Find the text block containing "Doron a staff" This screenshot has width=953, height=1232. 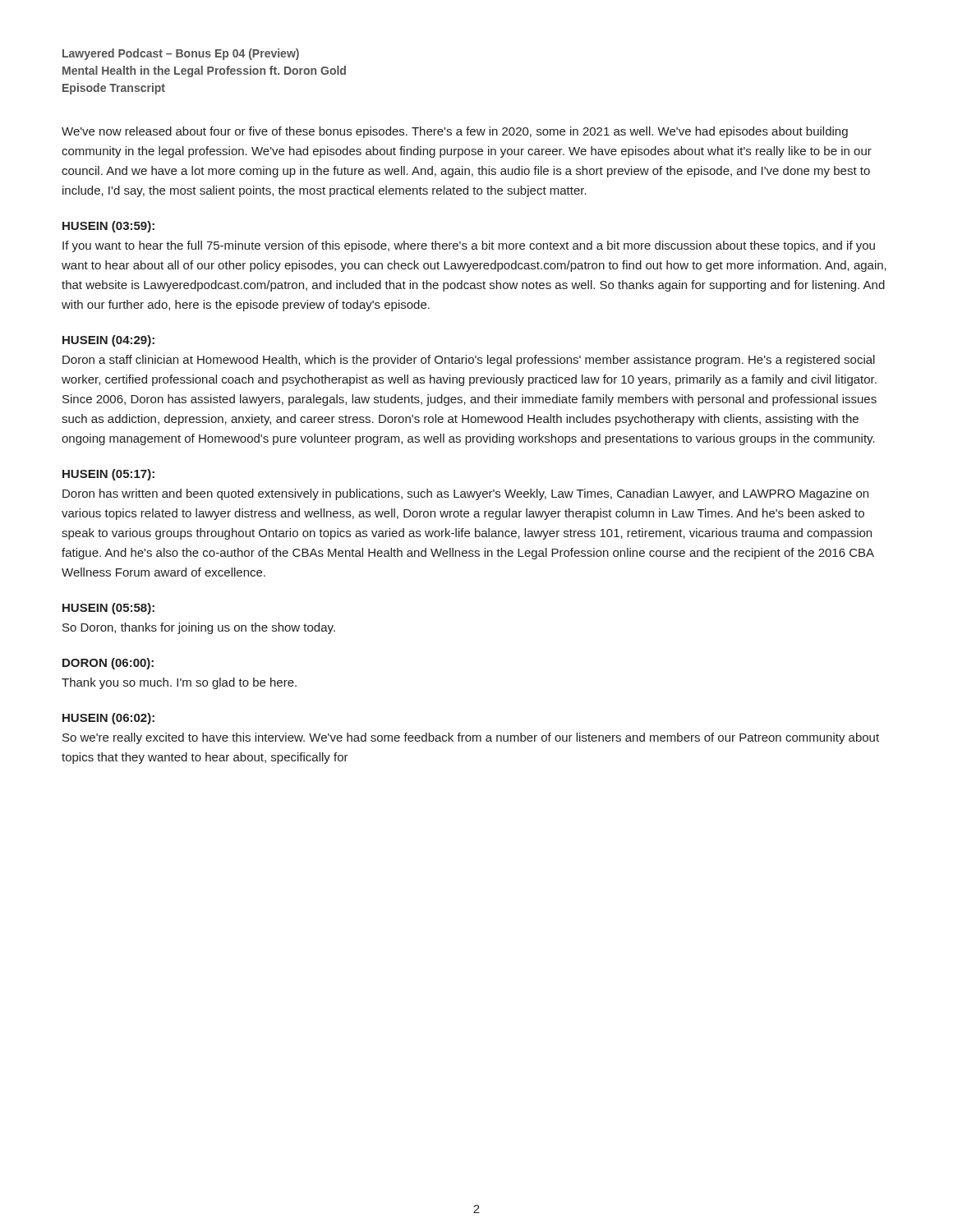469,399
